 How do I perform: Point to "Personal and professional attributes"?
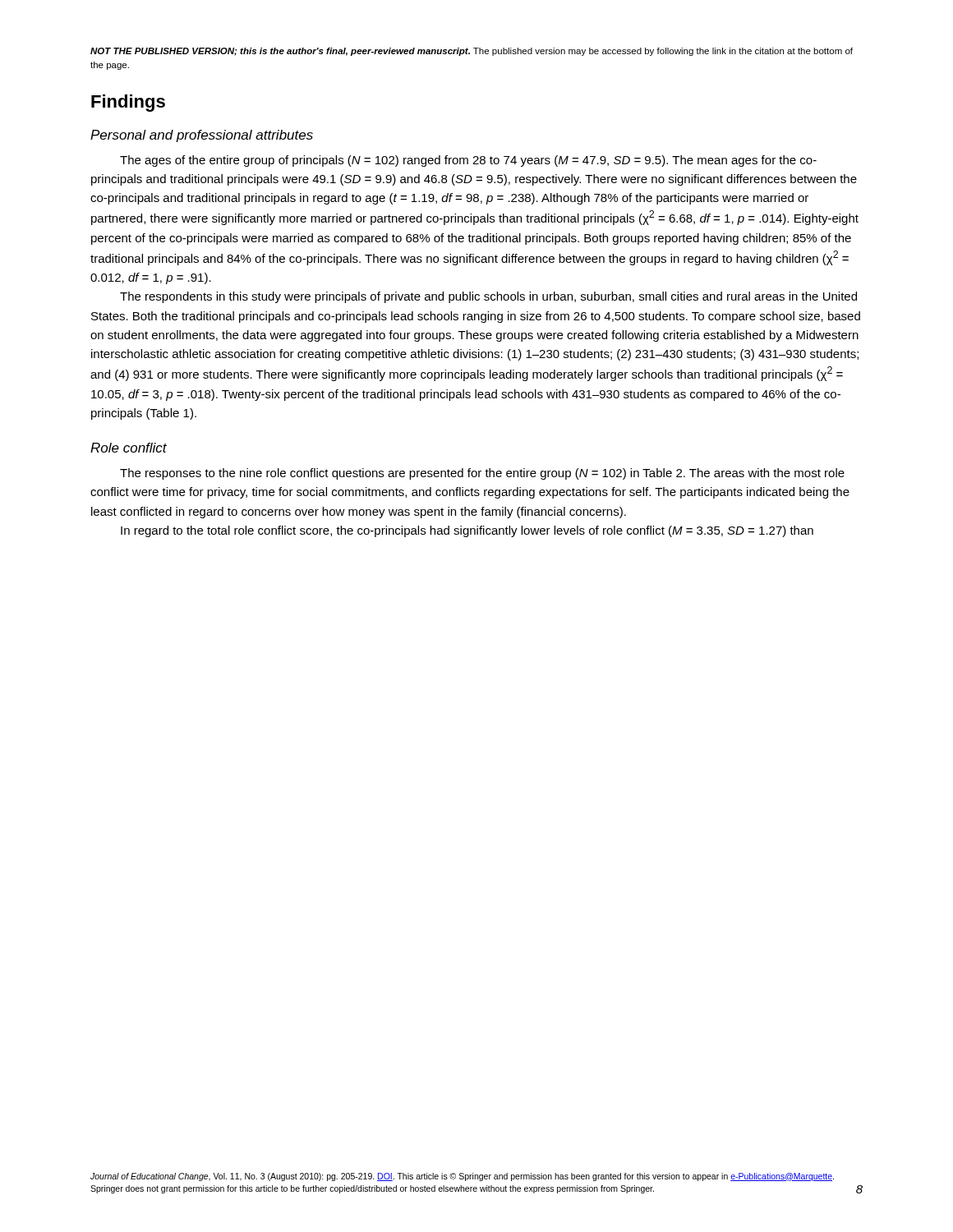click(202, 135)
